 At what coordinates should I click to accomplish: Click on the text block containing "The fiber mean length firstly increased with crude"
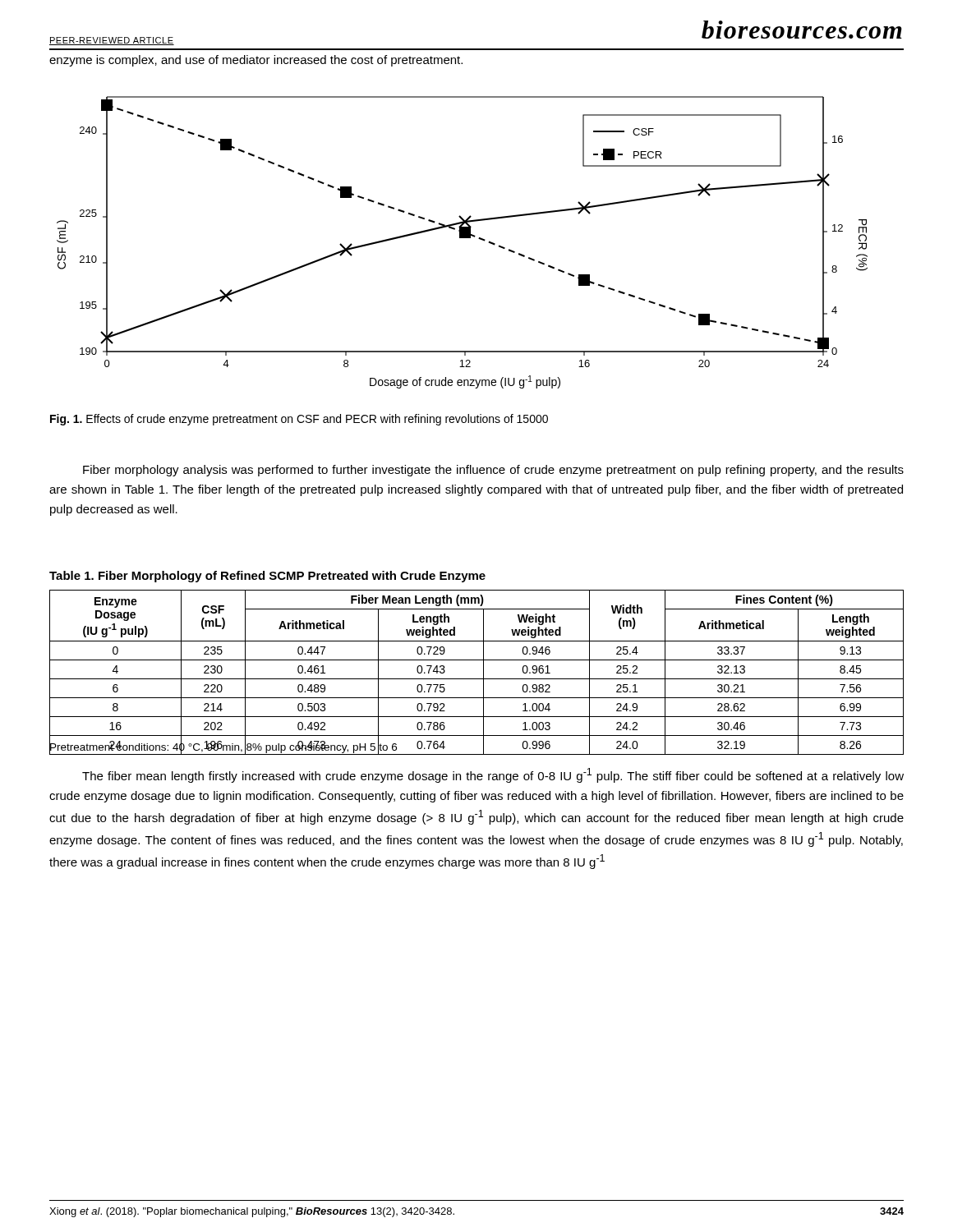(x=476, y=818)
